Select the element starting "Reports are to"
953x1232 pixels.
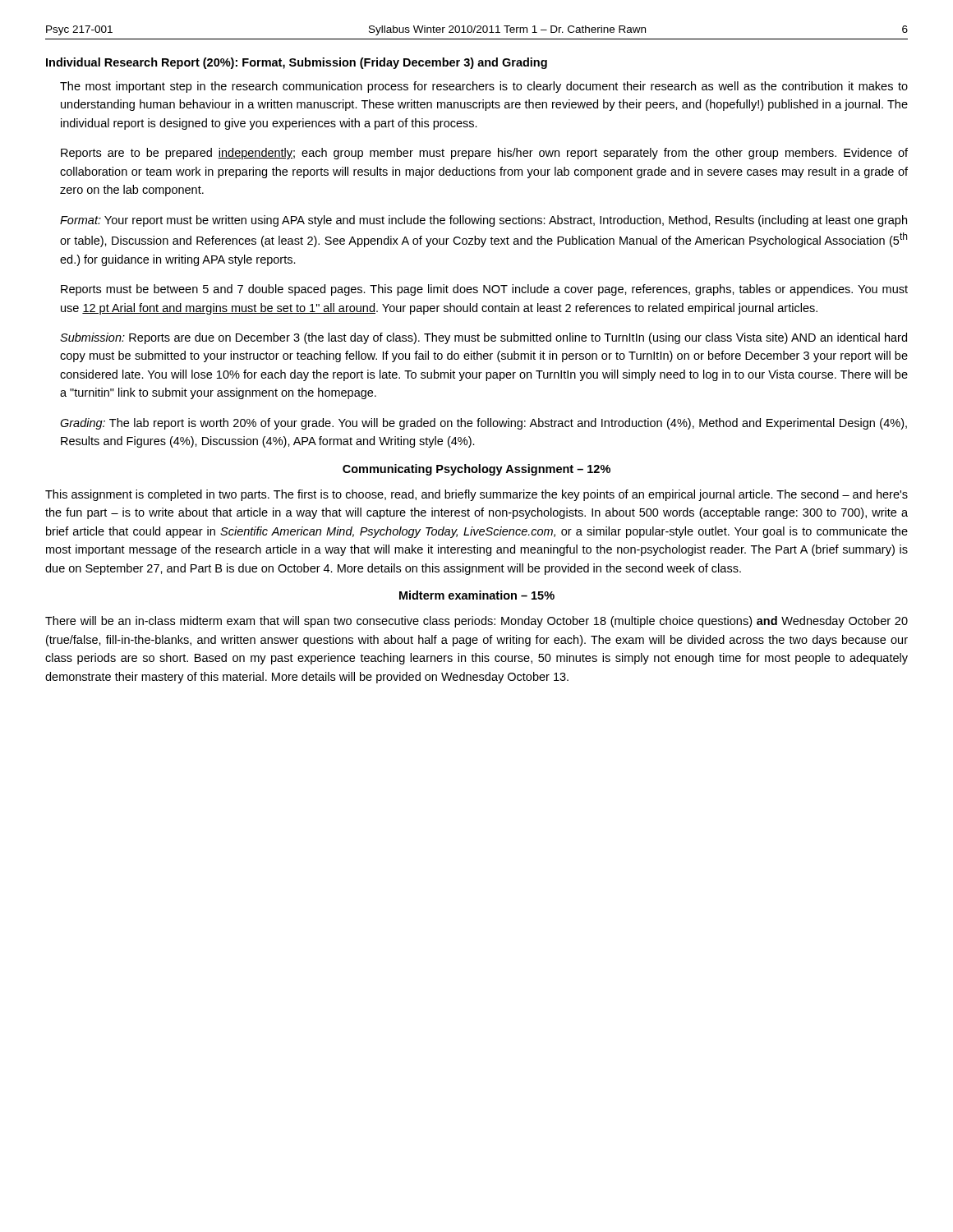(484, 172)
